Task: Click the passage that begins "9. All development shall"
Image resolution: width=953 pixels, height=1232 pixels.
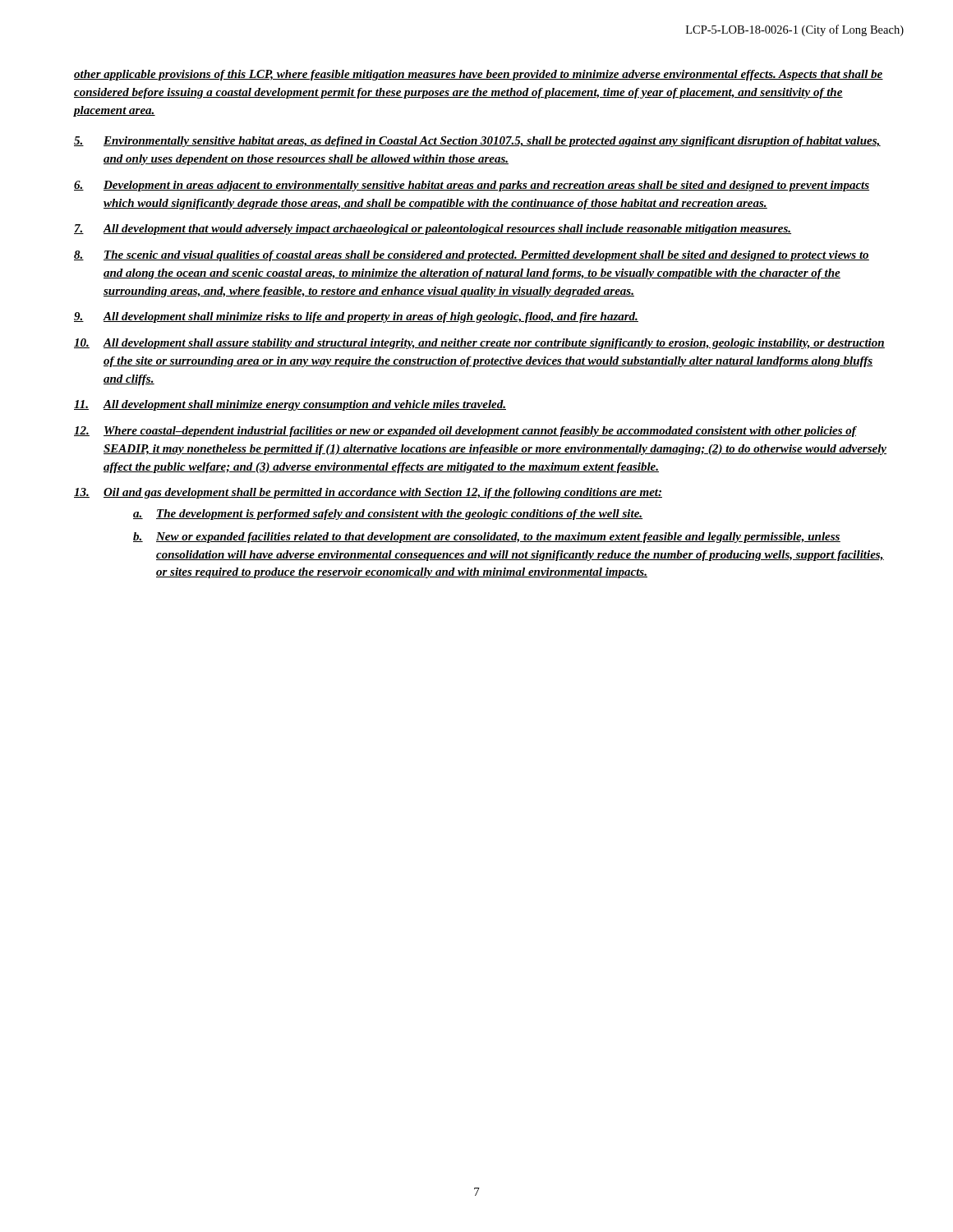Action: tap(481, 317)
